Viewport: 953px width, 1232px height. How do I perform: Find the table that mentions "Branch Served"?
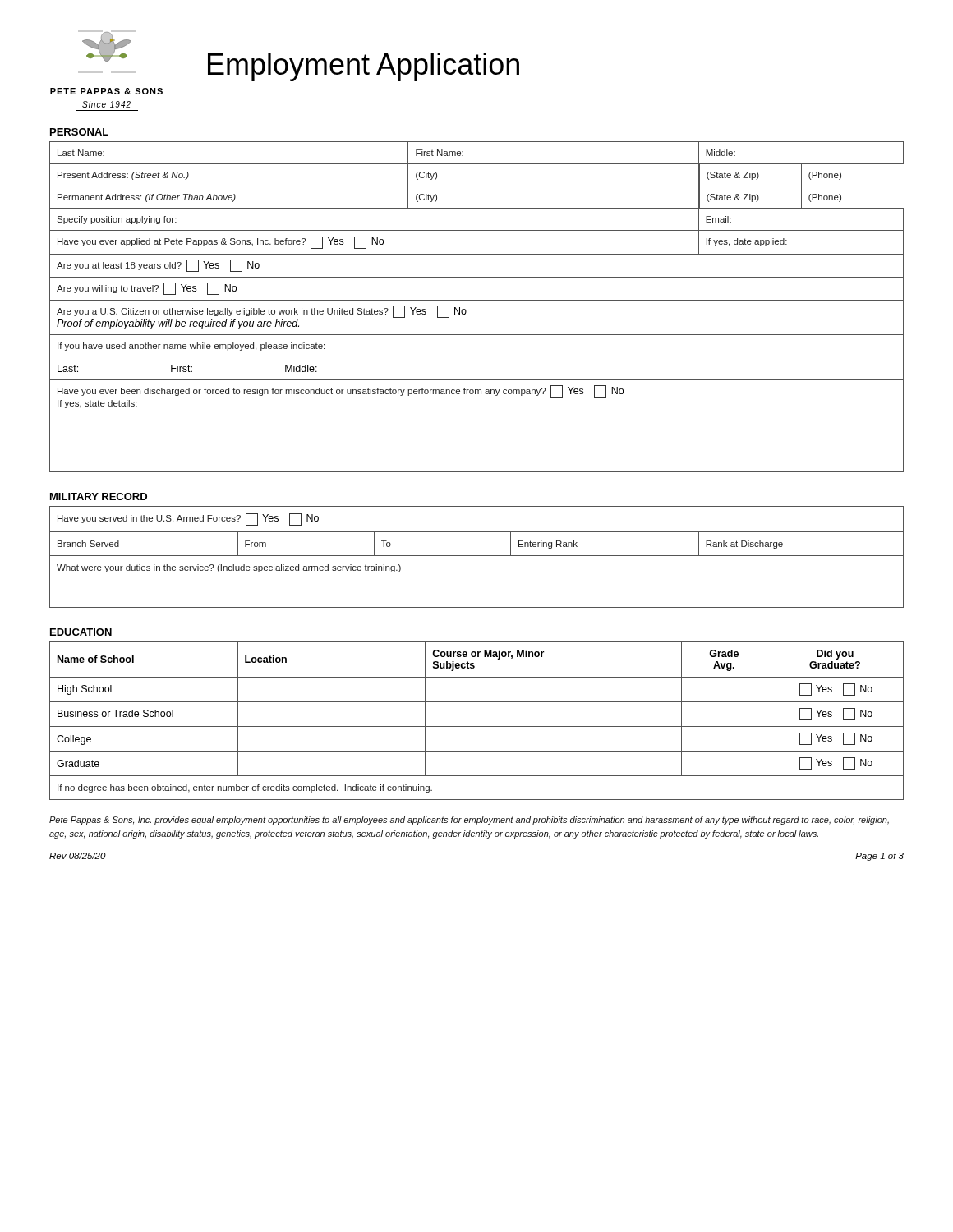(x=476, y=557)
